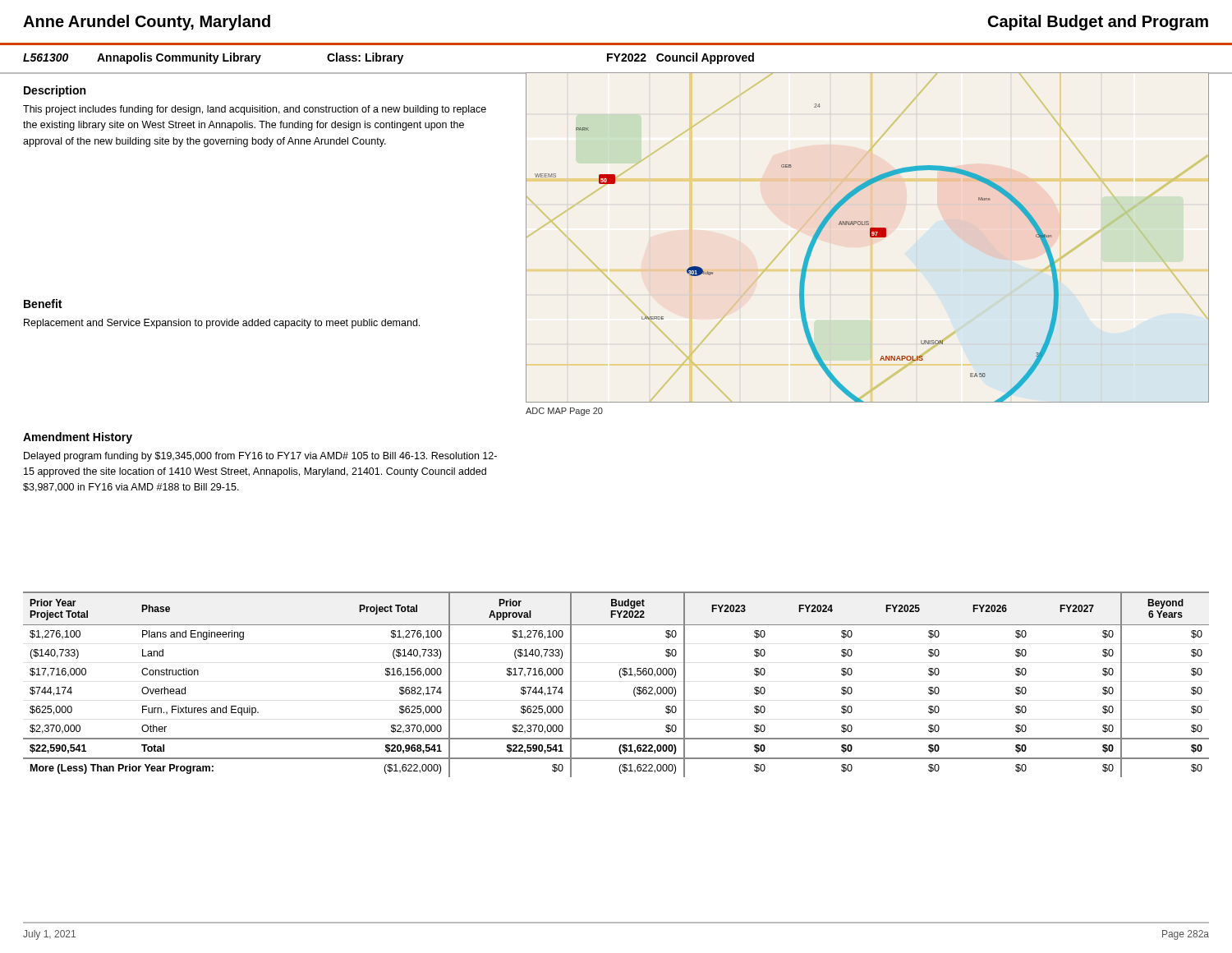Screen dimensions: 953x1232
Task: Find "Amendment History" on this page
Action: coord(78,437)
